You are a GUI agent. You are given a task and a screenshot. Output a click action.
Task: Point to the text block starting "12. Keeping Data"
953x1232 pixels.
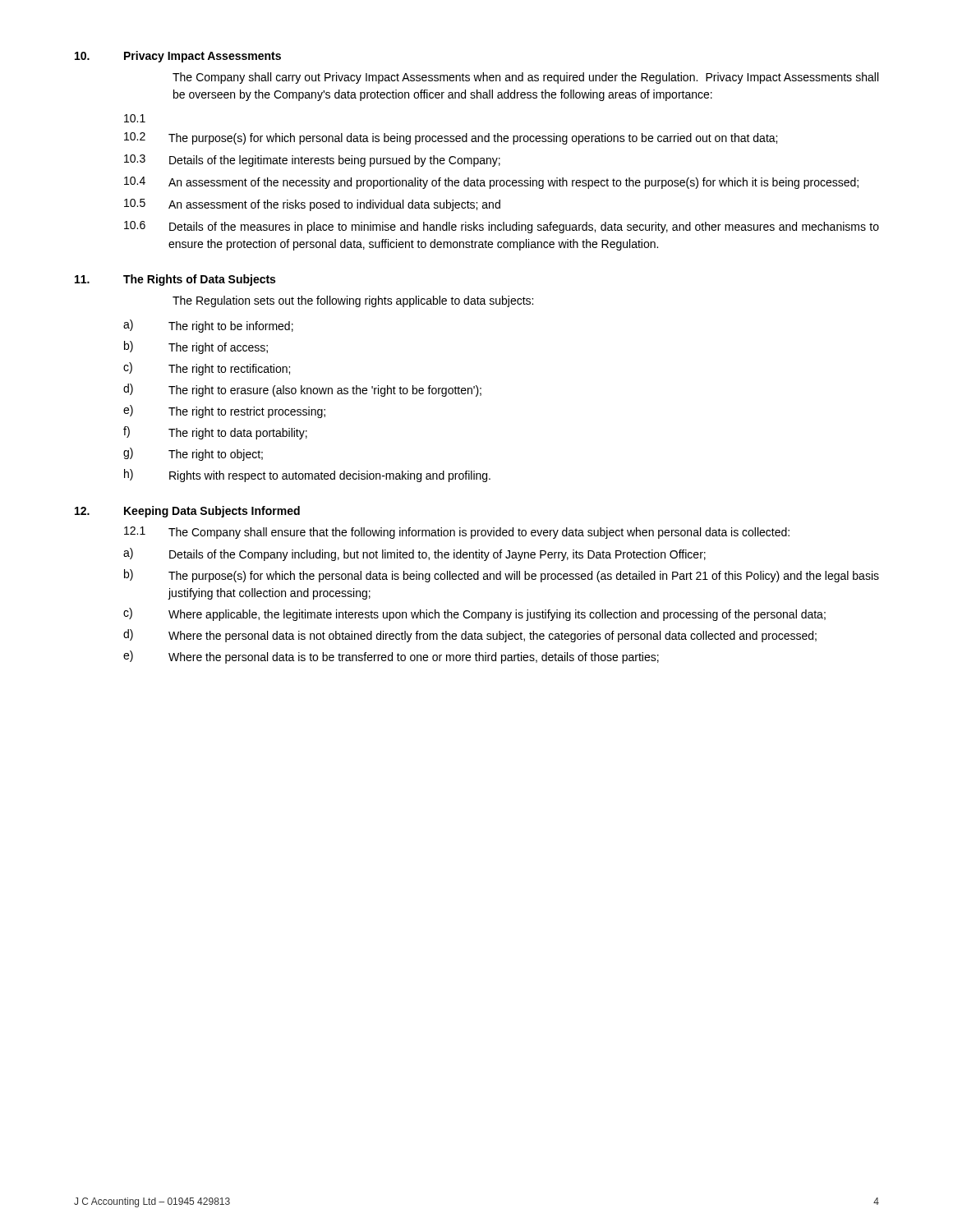[x=187, y=511]
